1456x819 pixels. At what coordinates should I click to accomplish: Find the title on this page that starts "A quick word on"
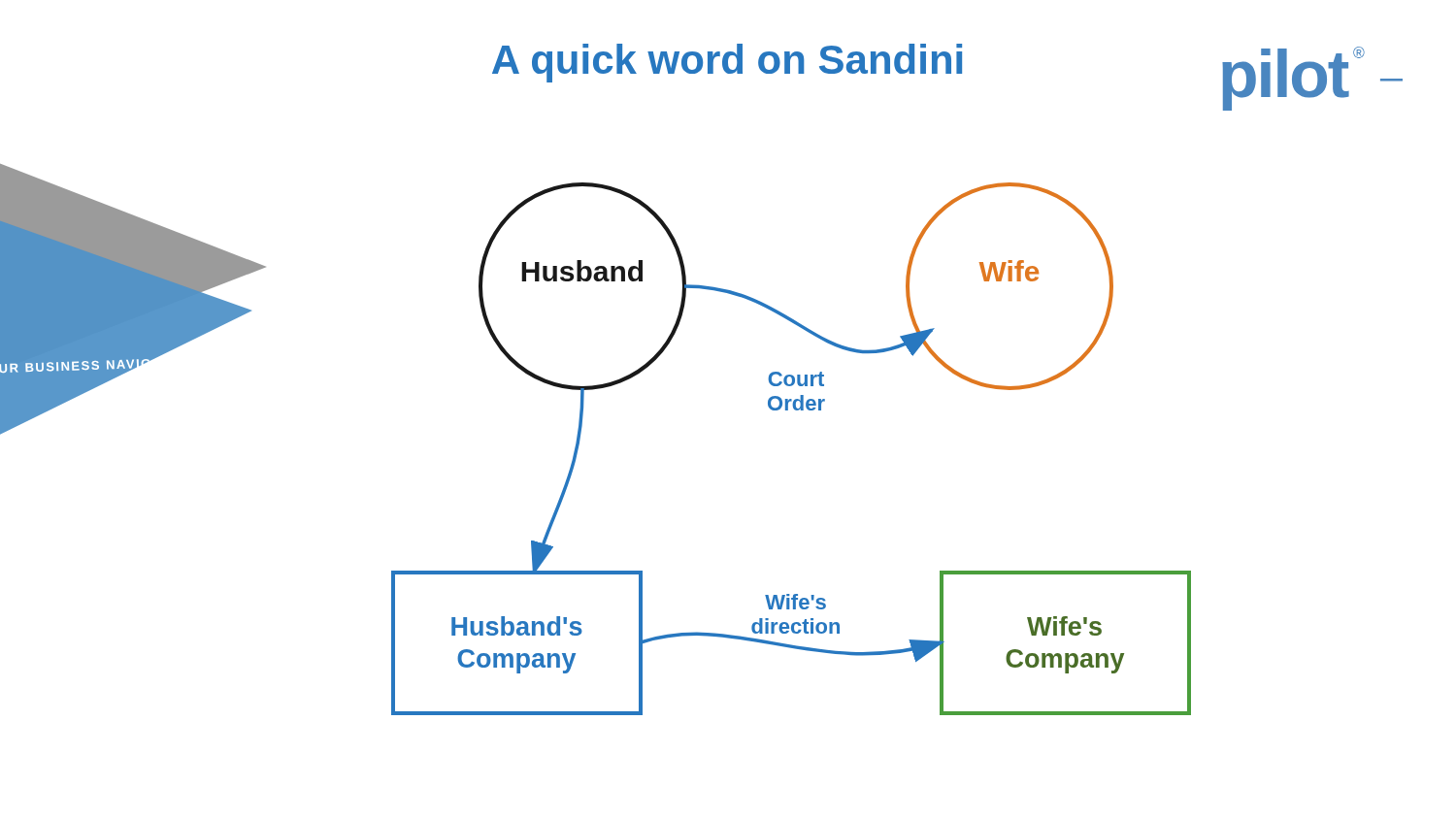[x=728, y=60]
